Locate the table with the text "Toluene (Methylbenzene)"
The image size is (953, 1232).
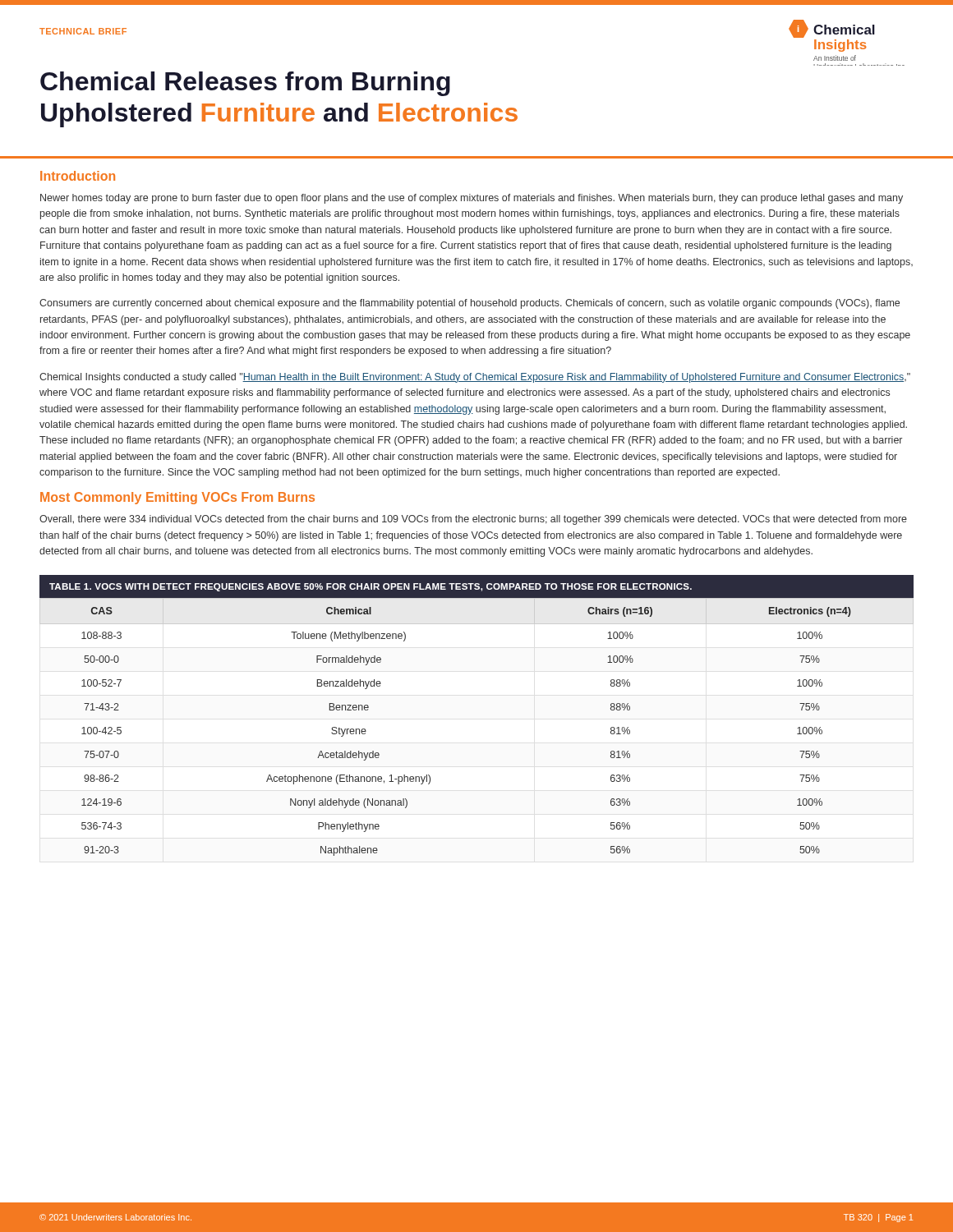pyautogui.click(x=476, y=718)
